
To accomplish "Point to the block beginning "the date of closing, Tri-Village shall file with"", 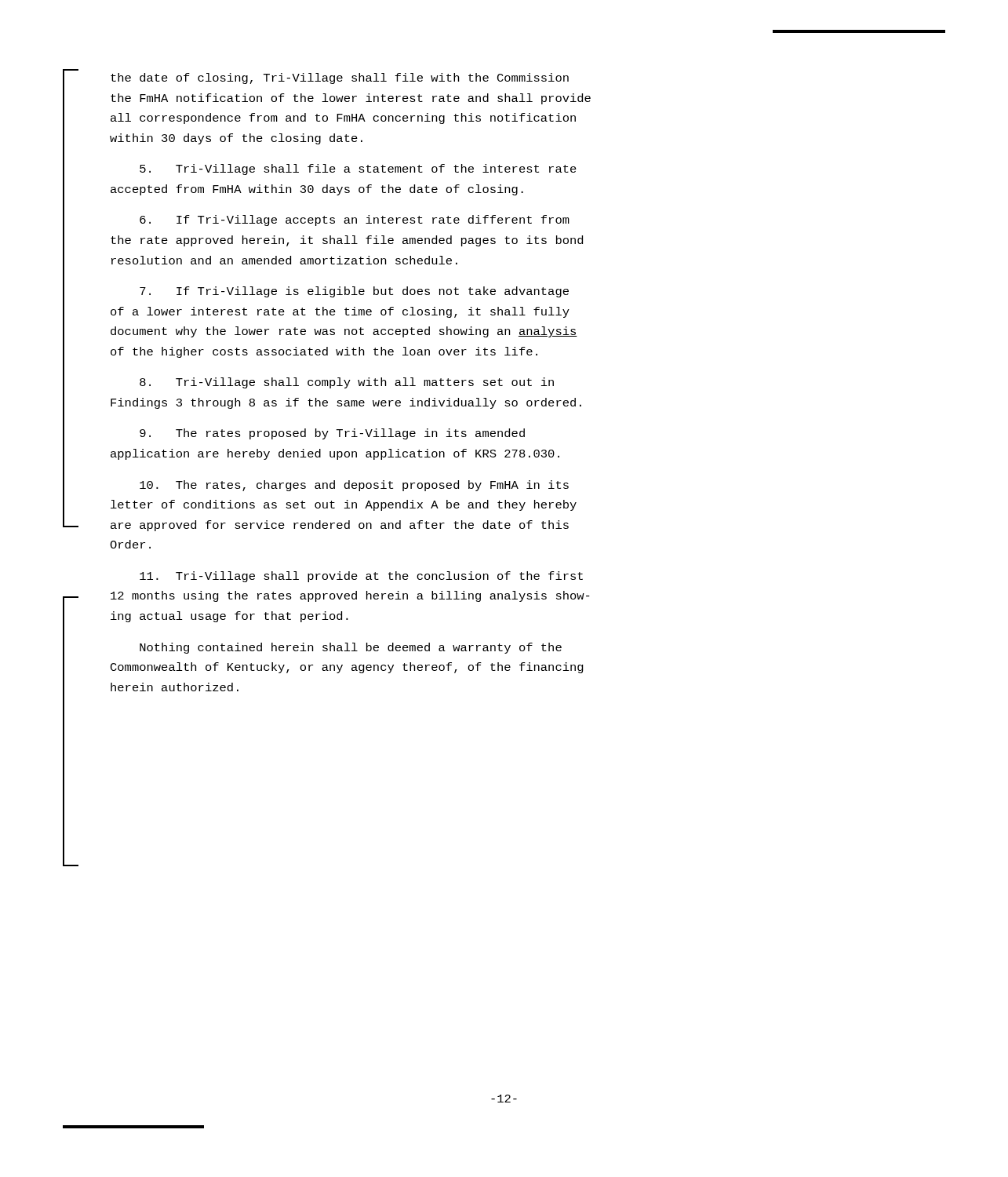I will click(351, 109).
